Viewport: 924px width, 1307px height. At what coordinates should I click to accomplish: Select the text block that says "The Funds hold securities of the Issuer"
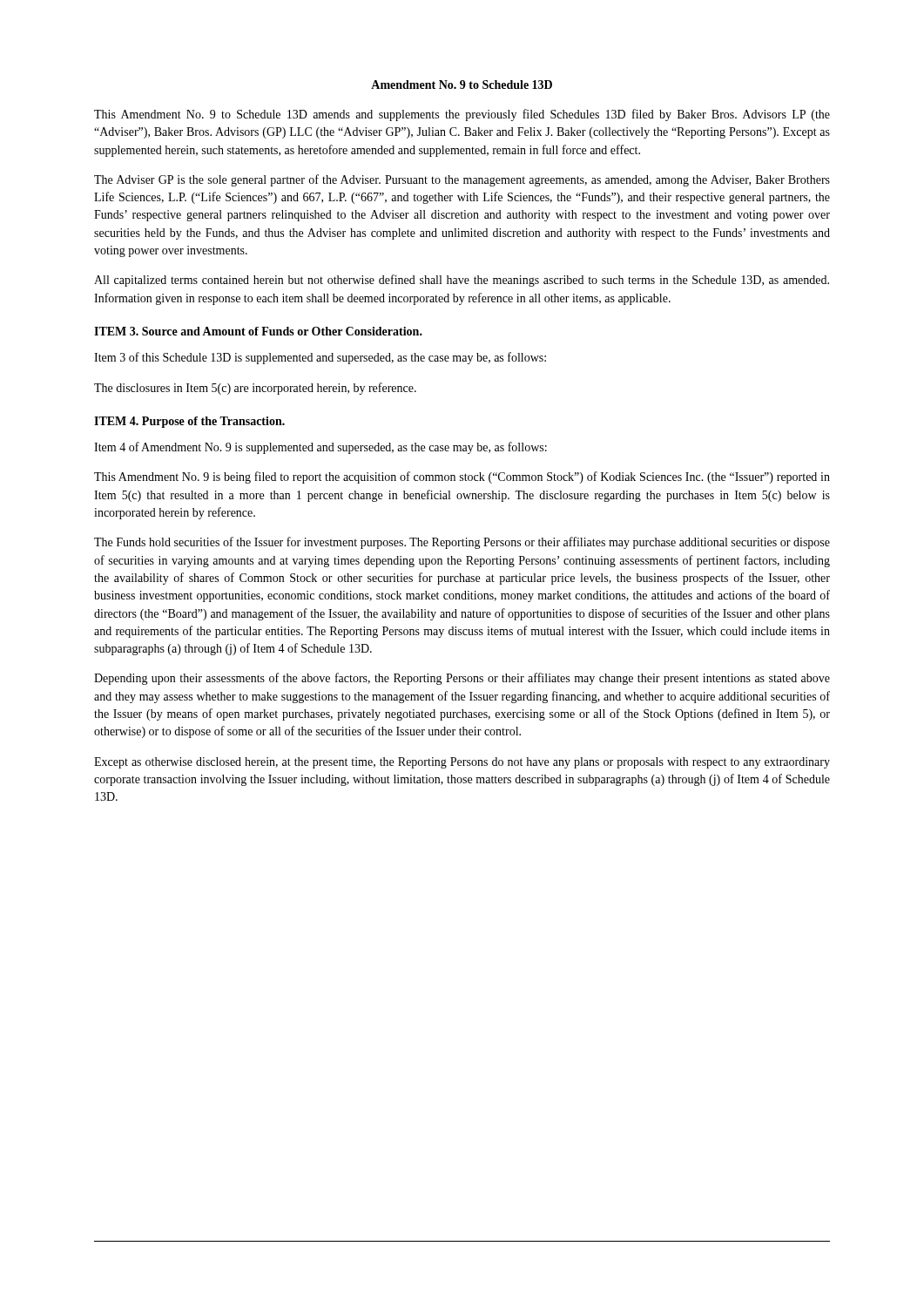(x=462, y=596)
